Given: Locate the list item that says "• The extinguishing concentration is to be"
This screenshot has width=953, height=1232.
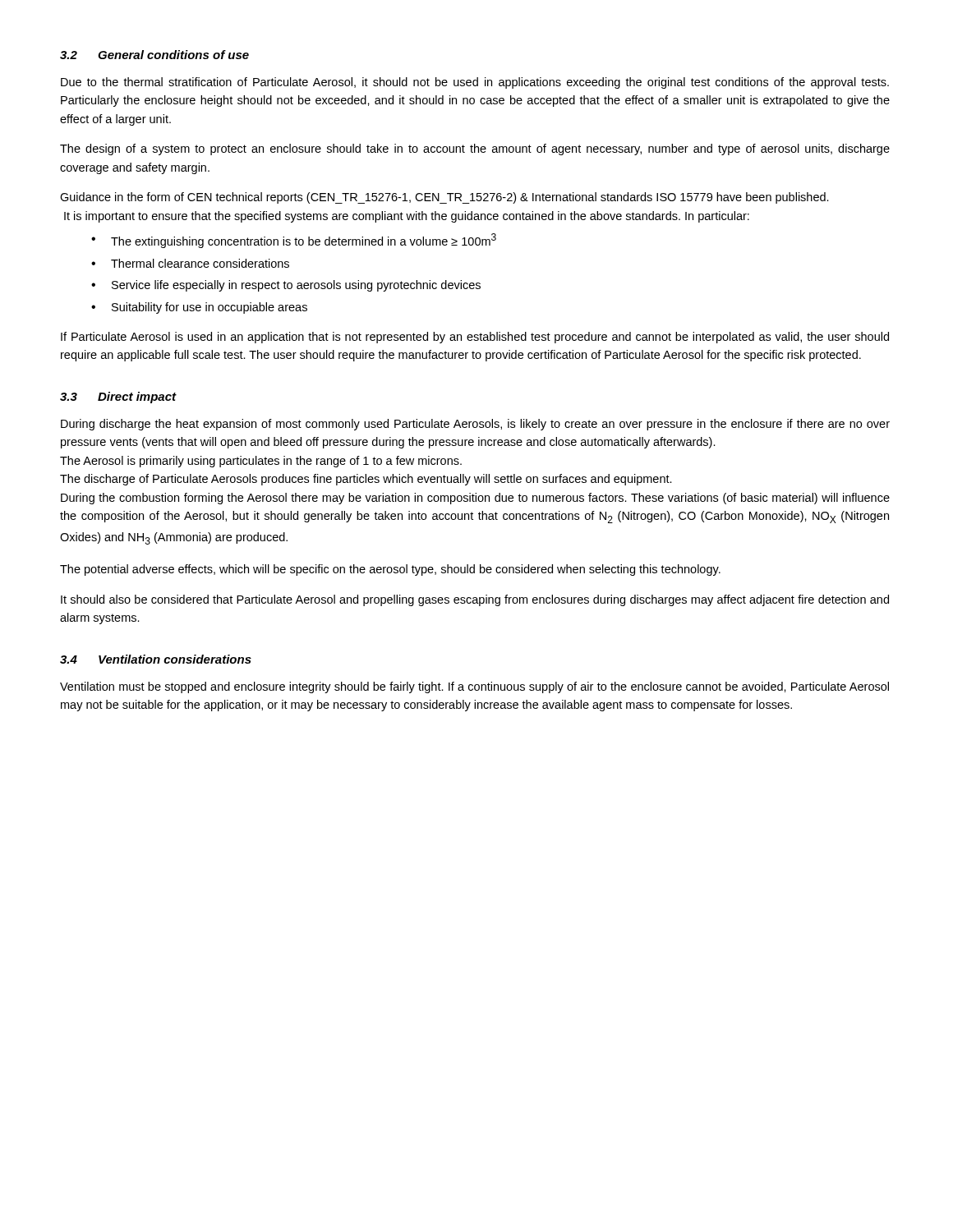Looking at the screenshot, I should (490, 241).
